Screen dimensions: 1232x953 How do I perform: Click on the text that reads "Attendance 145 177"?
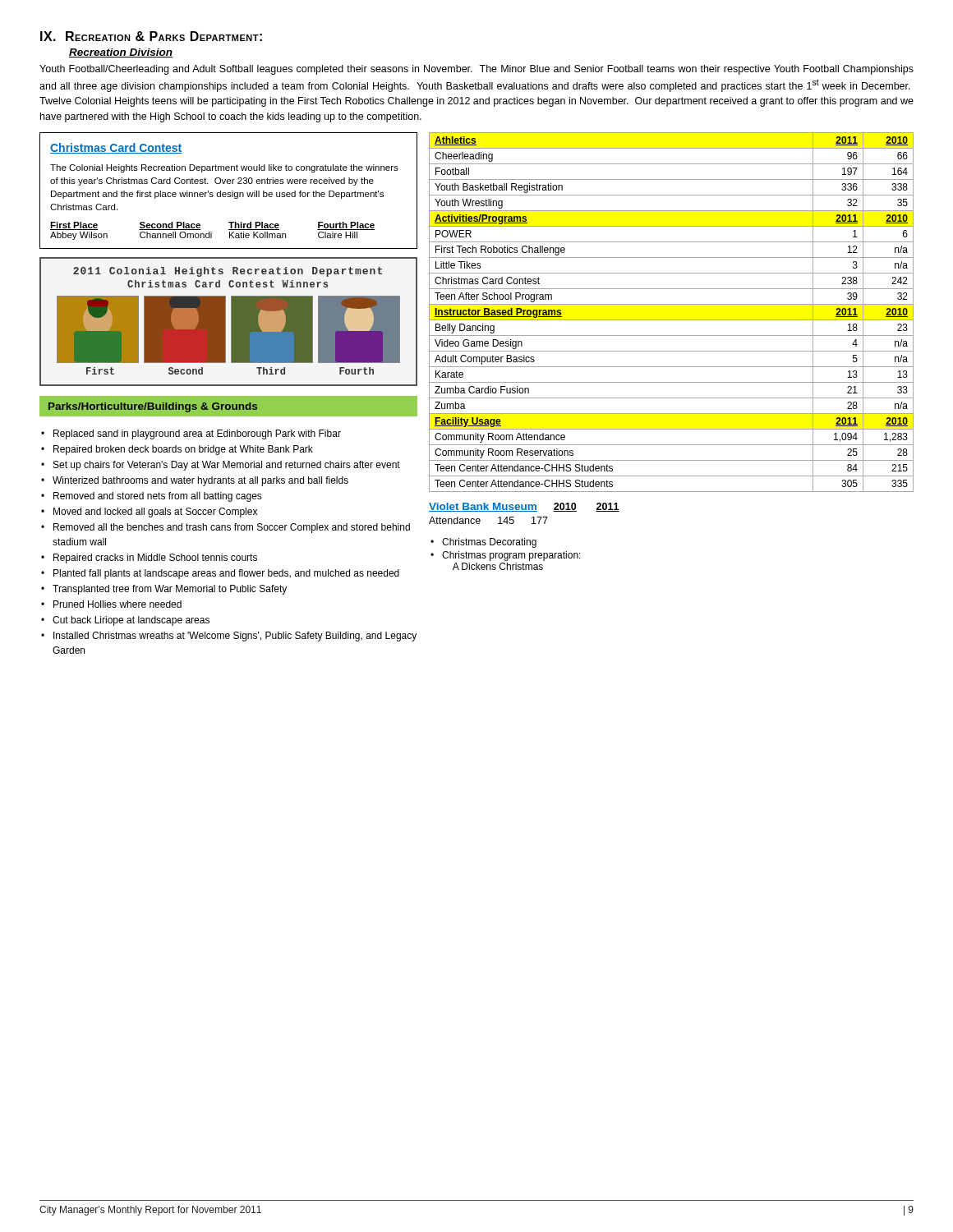488,520
